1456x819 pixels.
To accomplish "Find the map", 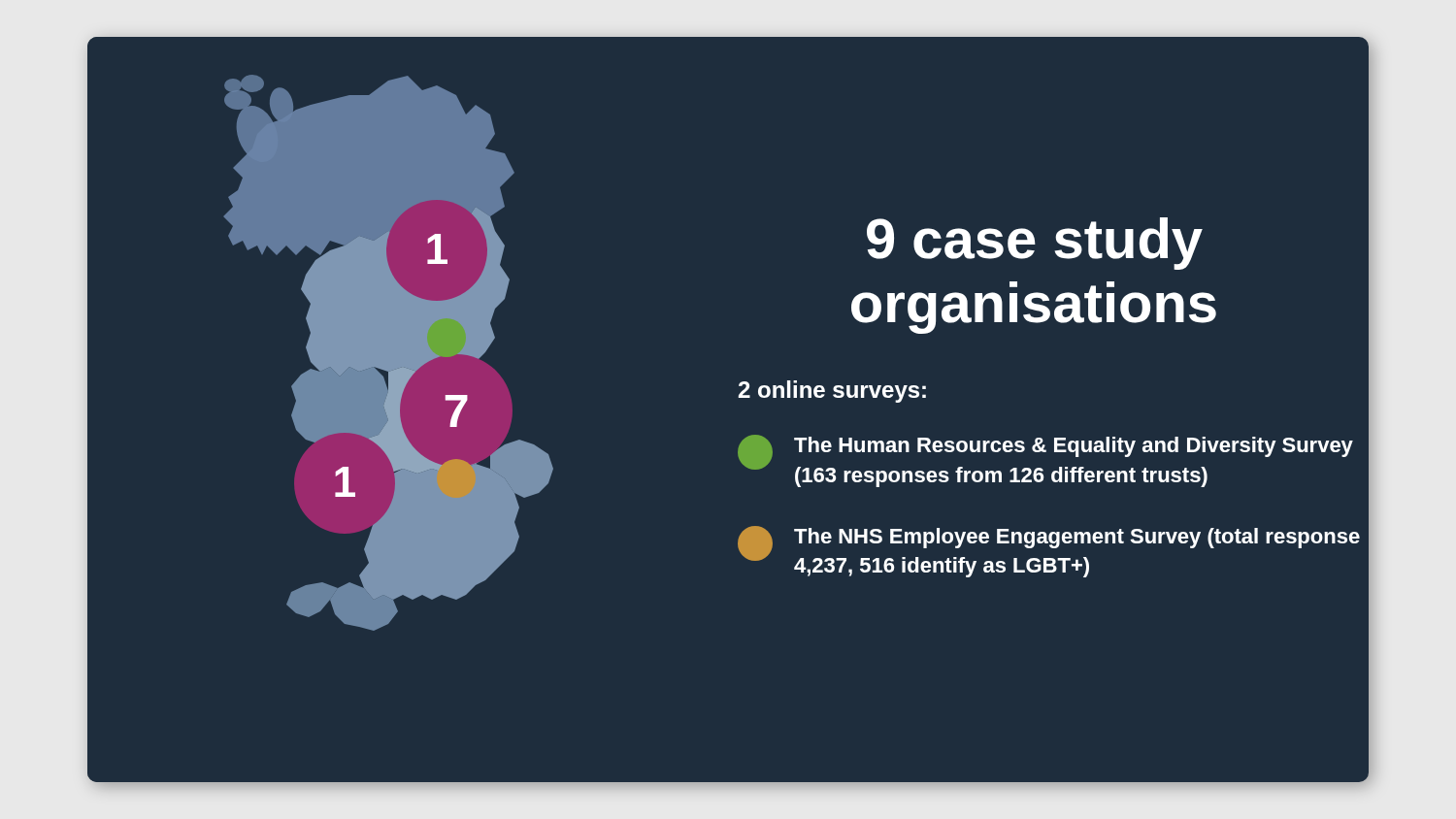I will click(x=398, y=410).
